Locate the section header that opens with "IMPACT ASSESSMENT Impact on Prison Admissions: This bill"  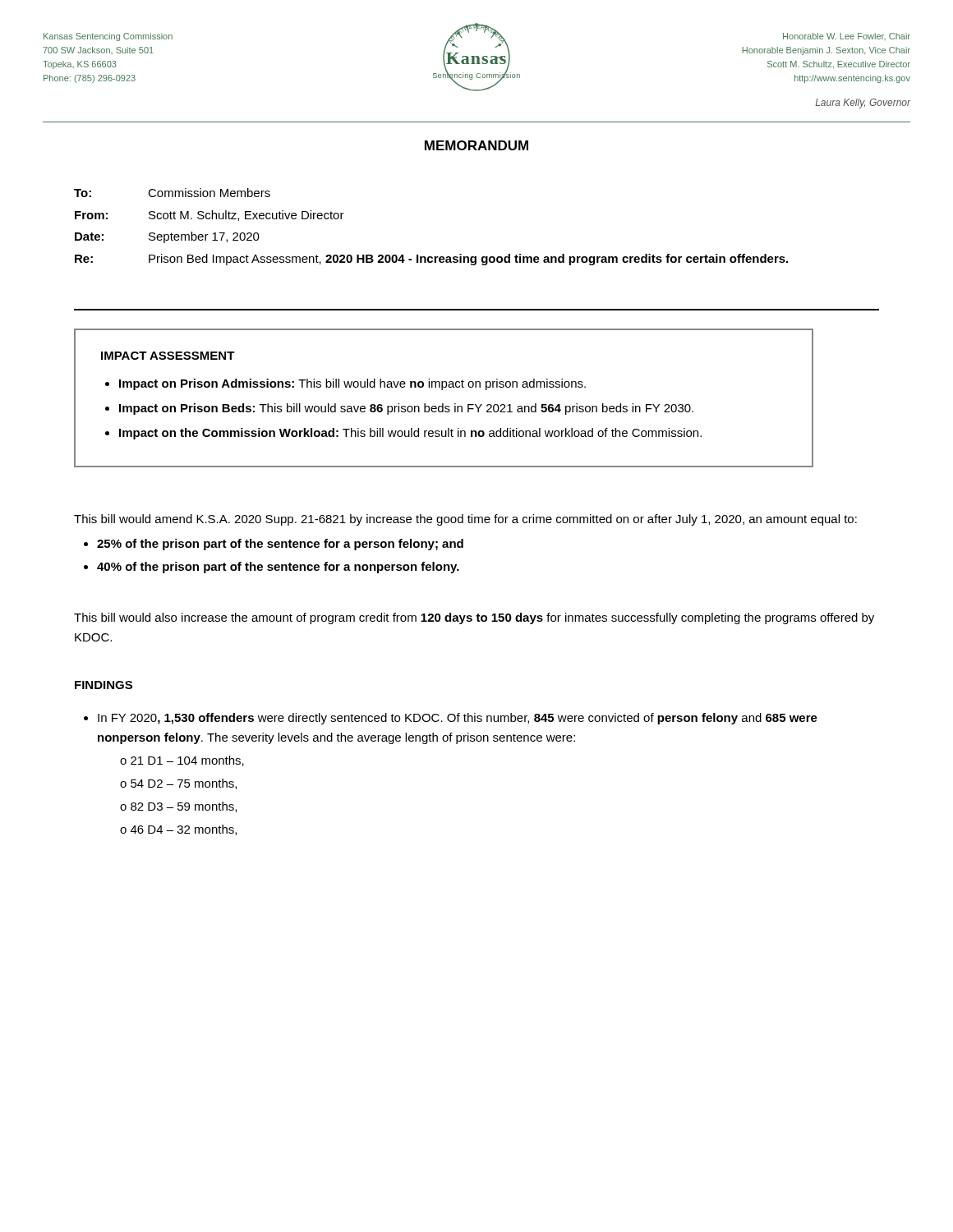[x=444, y=395]
